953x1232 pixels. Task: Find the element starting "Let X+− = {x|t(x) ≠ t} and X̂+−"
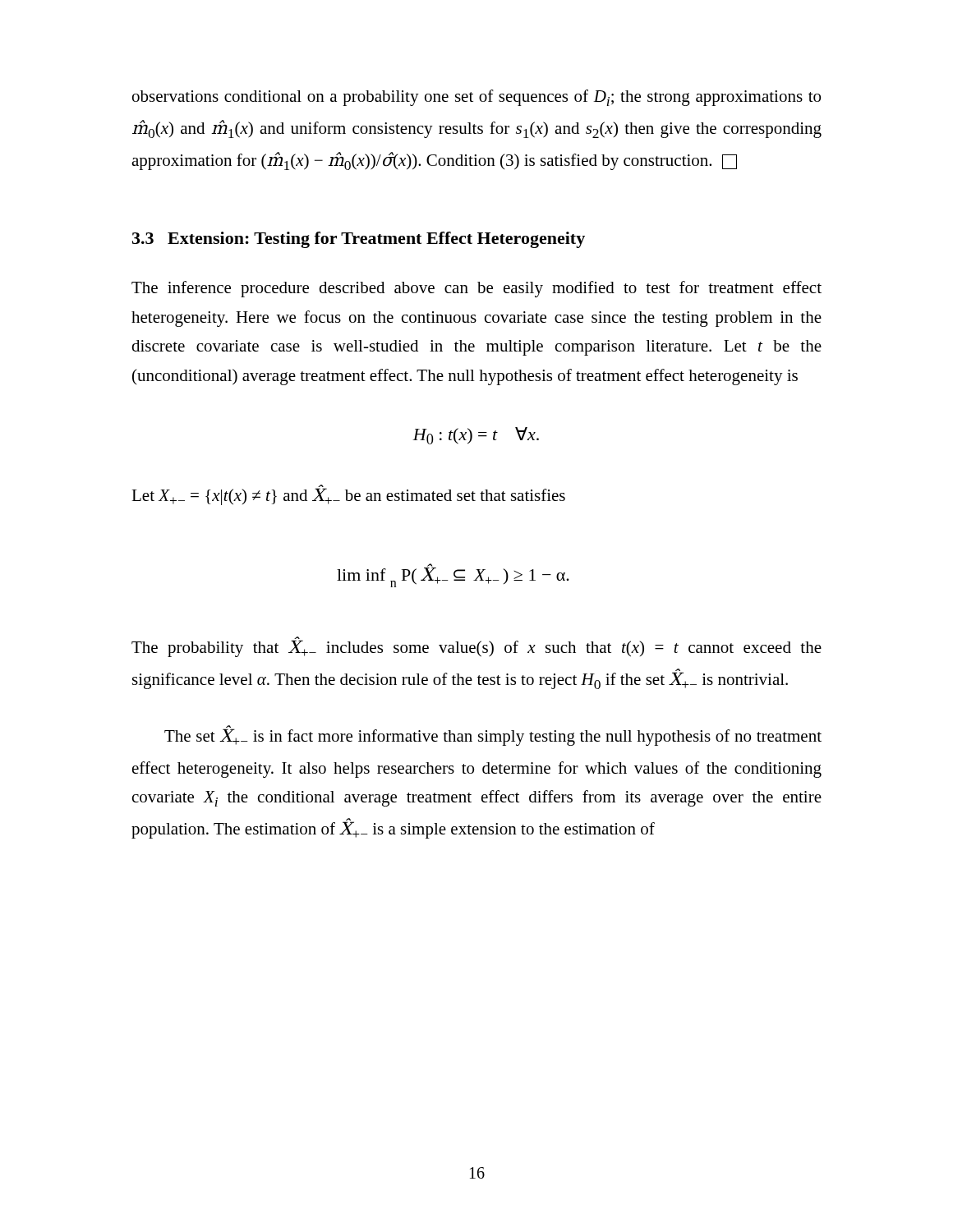[x=349, y=497]
